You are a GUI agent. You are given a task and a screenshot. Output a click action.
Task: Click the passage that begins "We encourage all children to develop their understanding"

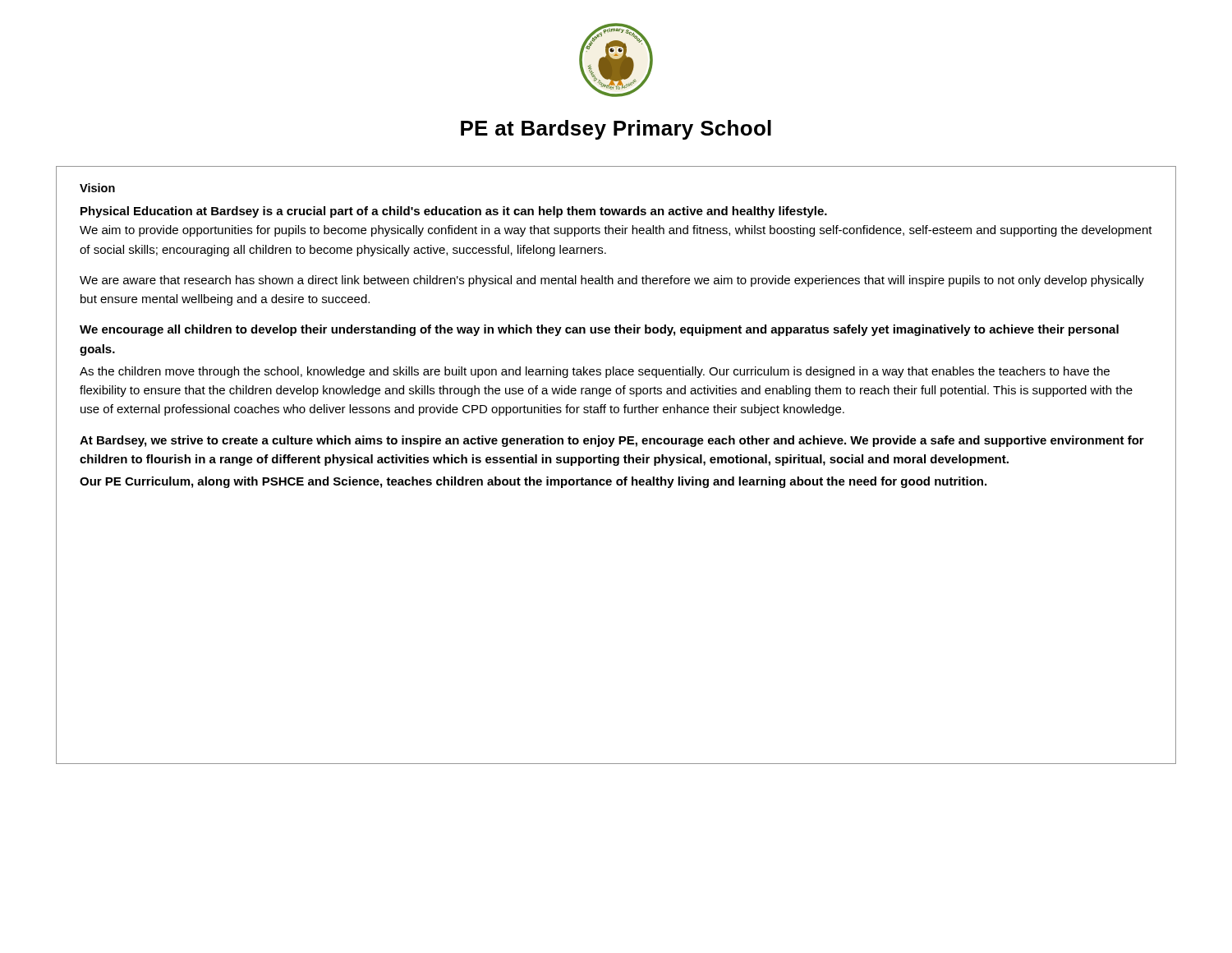pyautogui.click(x=599, y=339)
